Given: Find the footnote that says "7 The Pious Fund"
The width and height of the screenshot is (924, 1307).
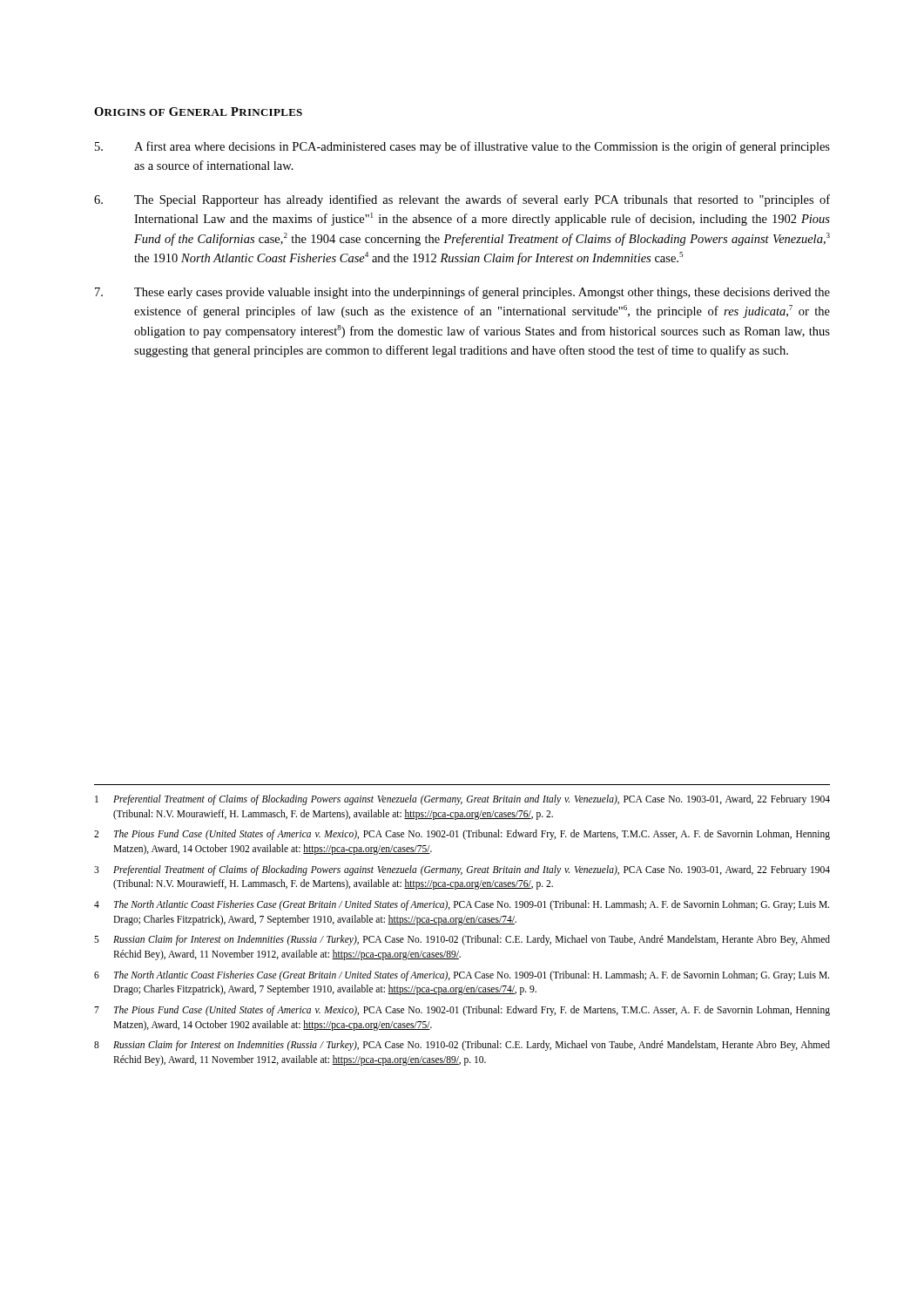Looking at the screenshot, I should (462, 1017).
